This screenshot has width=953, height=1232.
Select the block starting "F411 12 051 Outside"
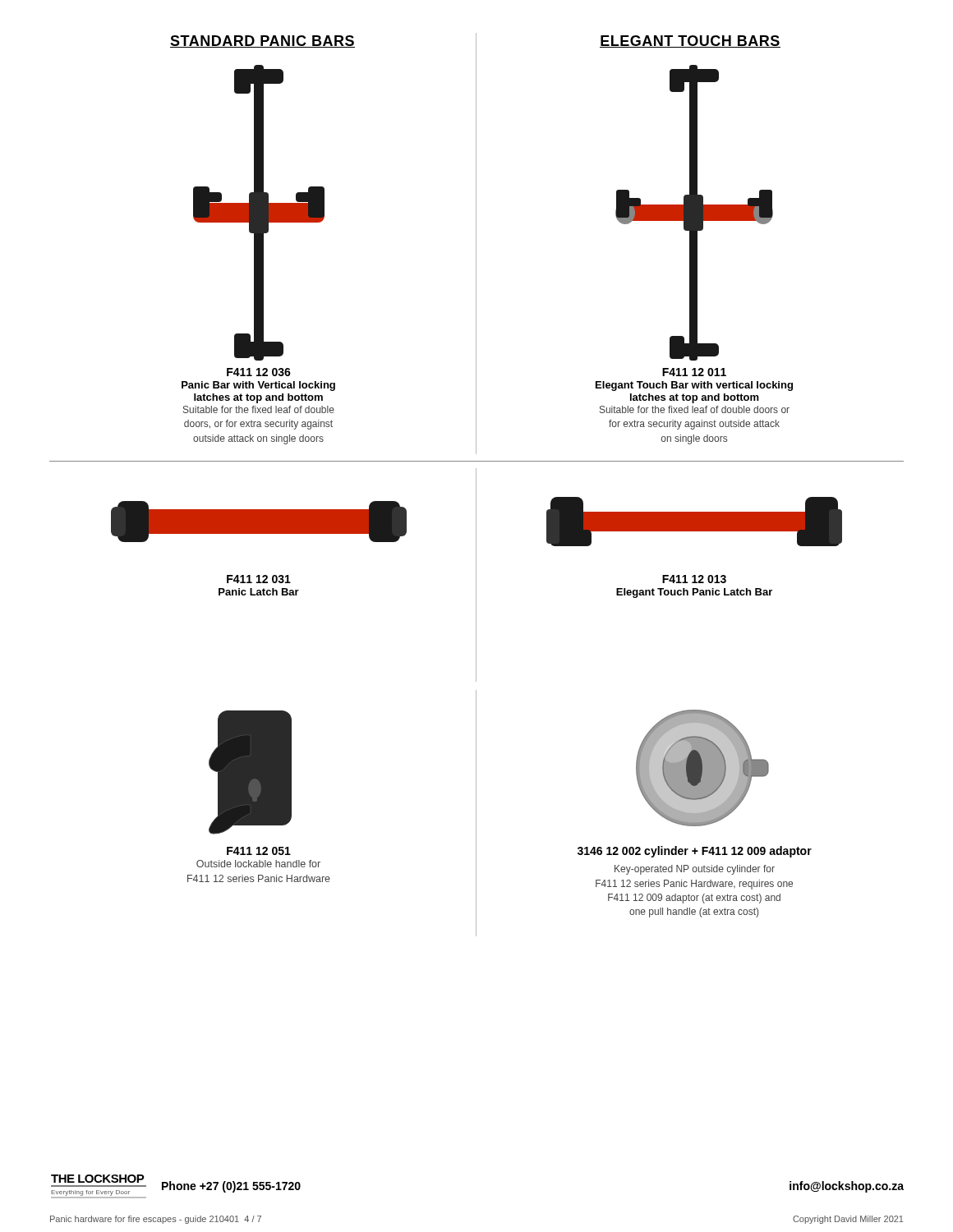pos(258,865)
